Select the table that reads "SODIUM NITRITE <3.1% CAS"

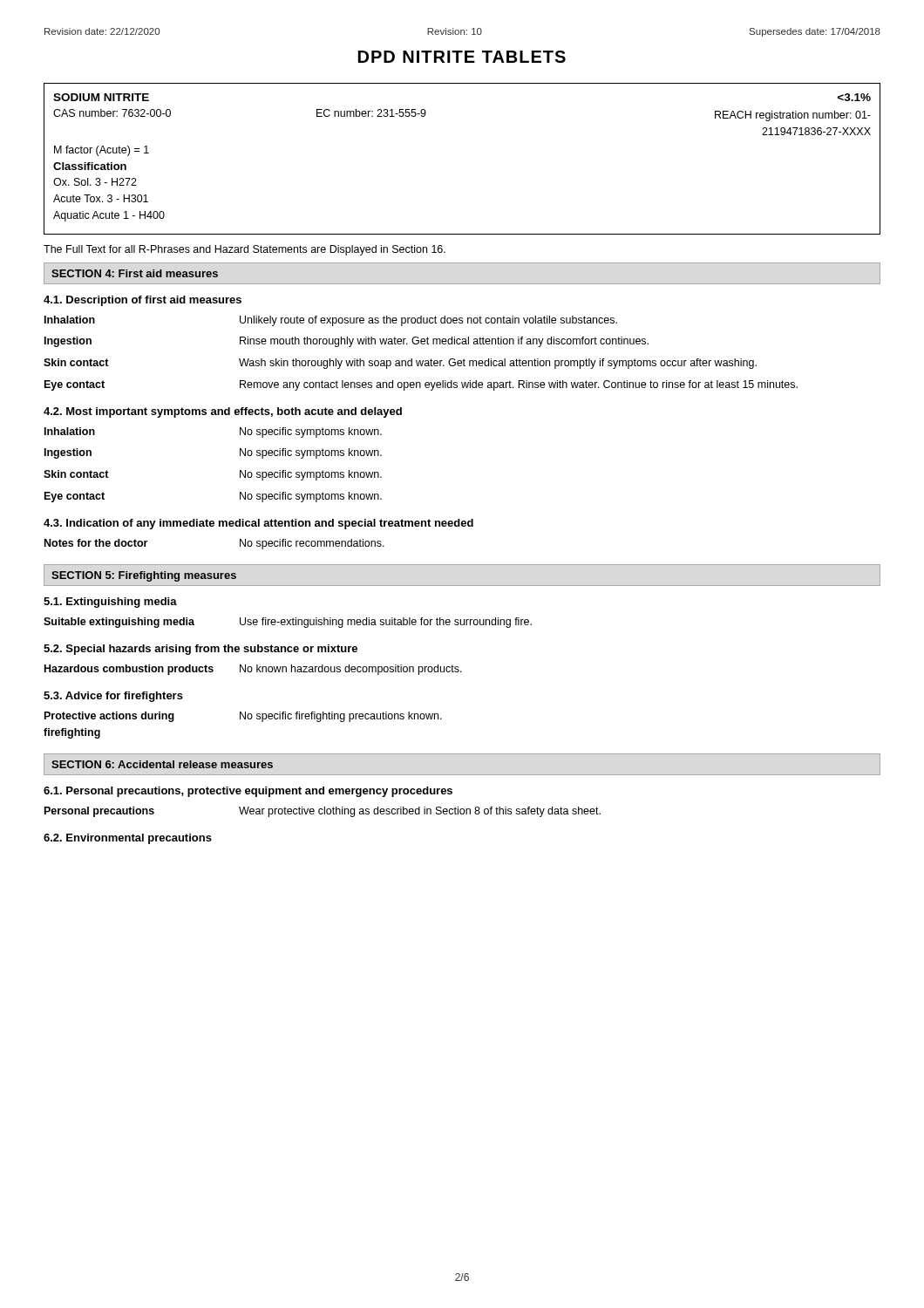click(x=462, y=159)
